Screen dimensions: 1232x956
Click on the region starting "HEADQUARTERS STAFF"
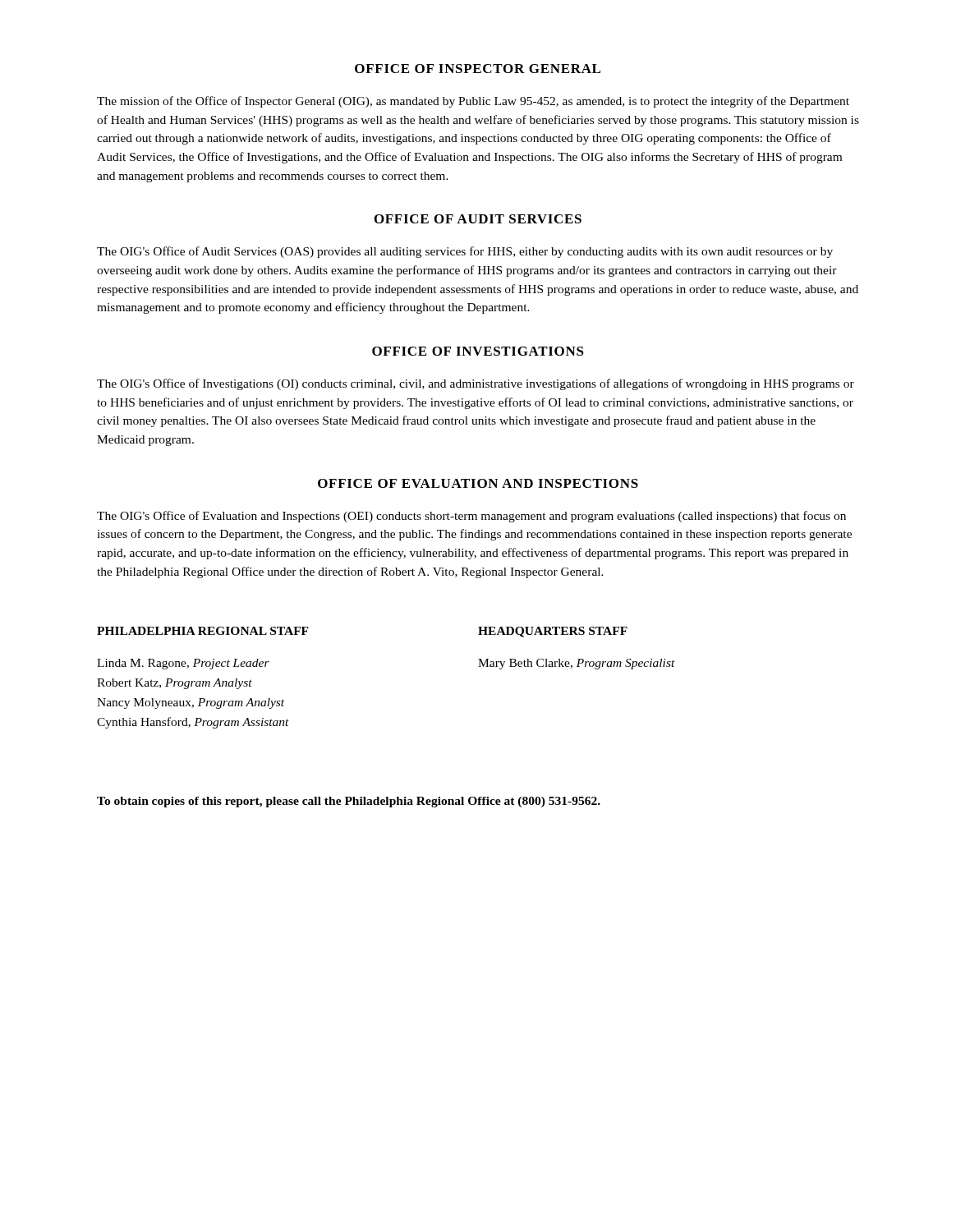(553, 632)
